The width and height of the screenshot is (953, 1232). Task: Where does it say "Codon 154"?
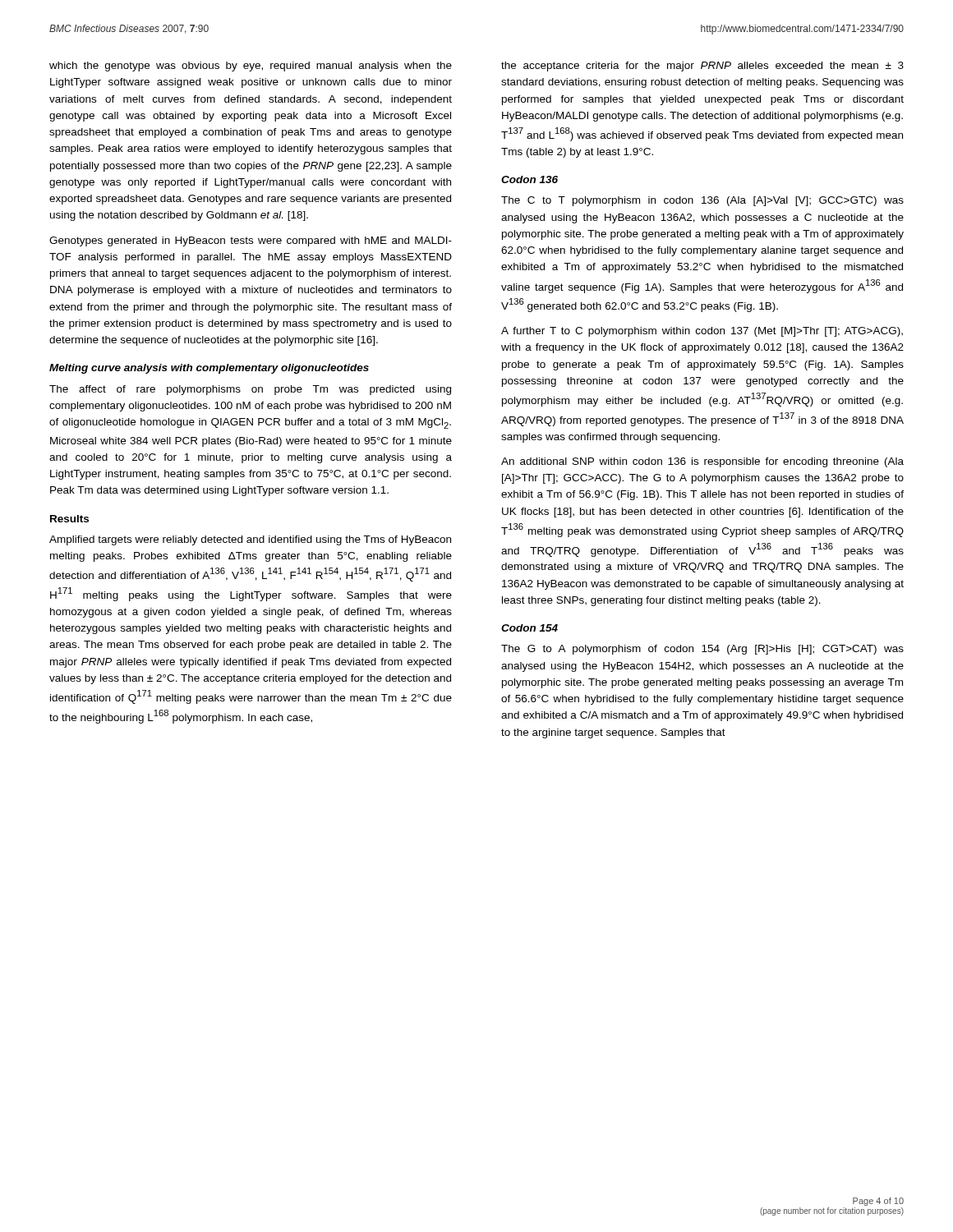529,628
